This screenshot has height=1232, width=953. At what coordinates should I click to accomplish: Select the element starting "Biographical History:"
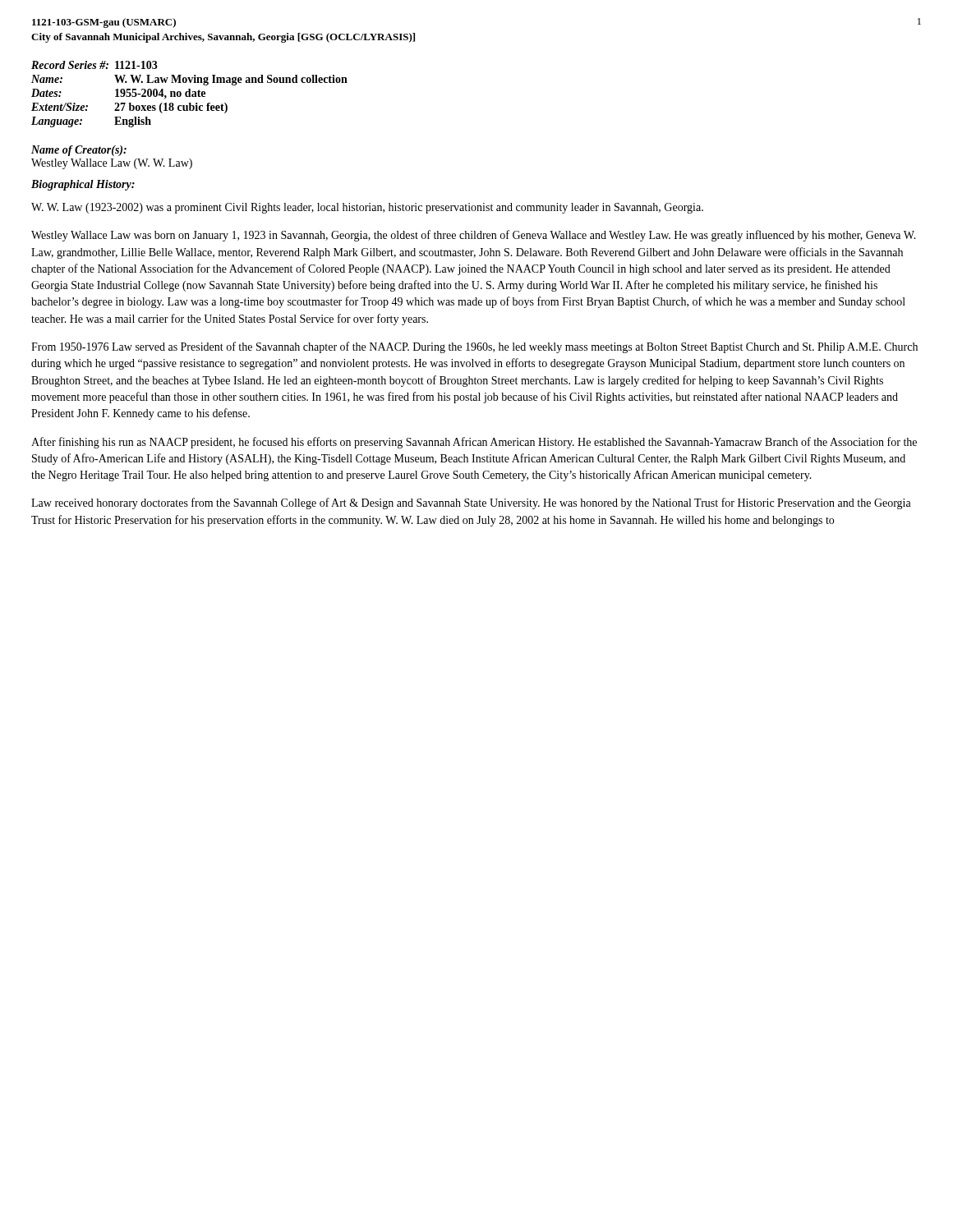tap(83, 184)
